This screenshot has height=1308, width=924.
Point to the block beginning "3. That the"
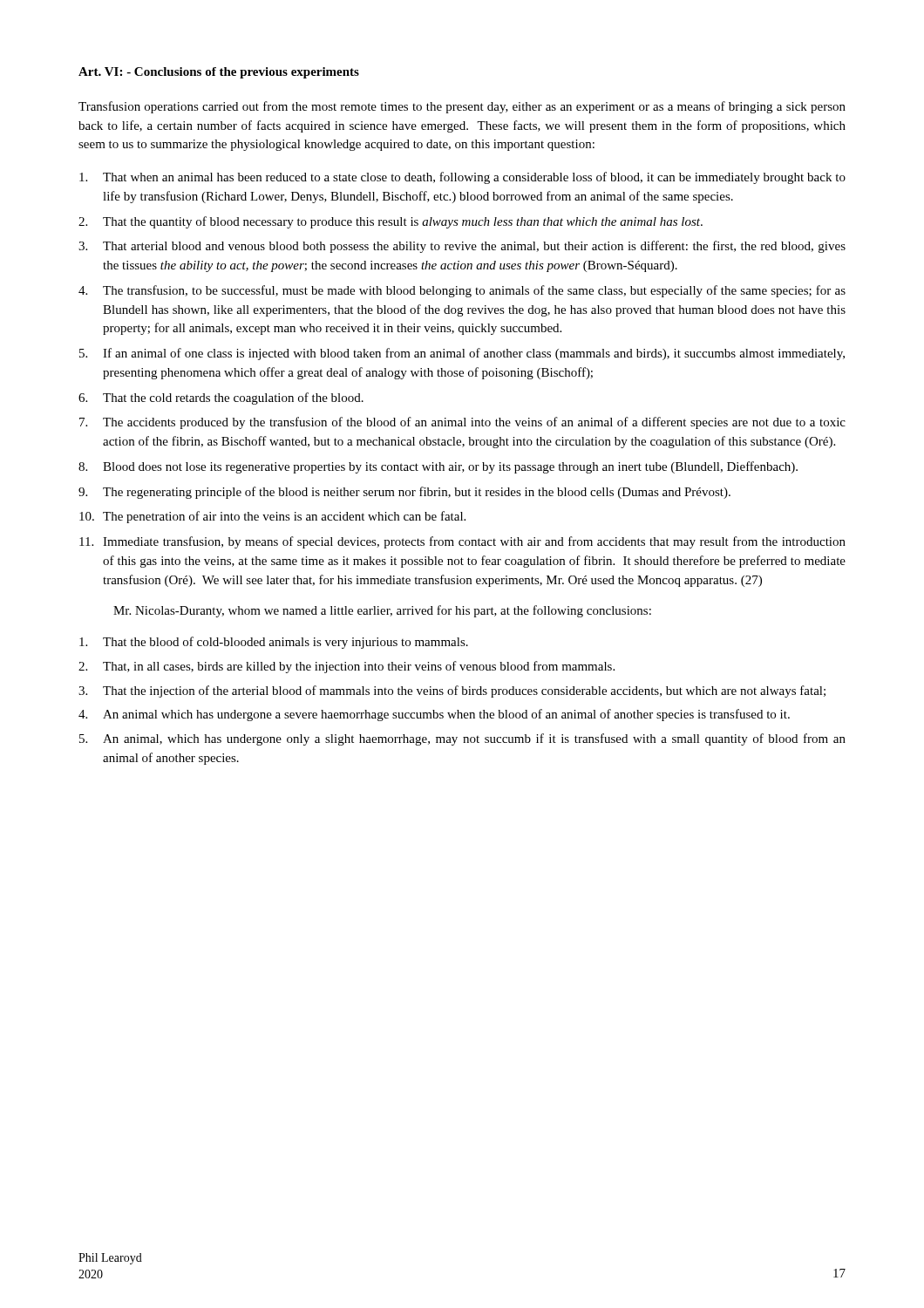pos(462,691)
